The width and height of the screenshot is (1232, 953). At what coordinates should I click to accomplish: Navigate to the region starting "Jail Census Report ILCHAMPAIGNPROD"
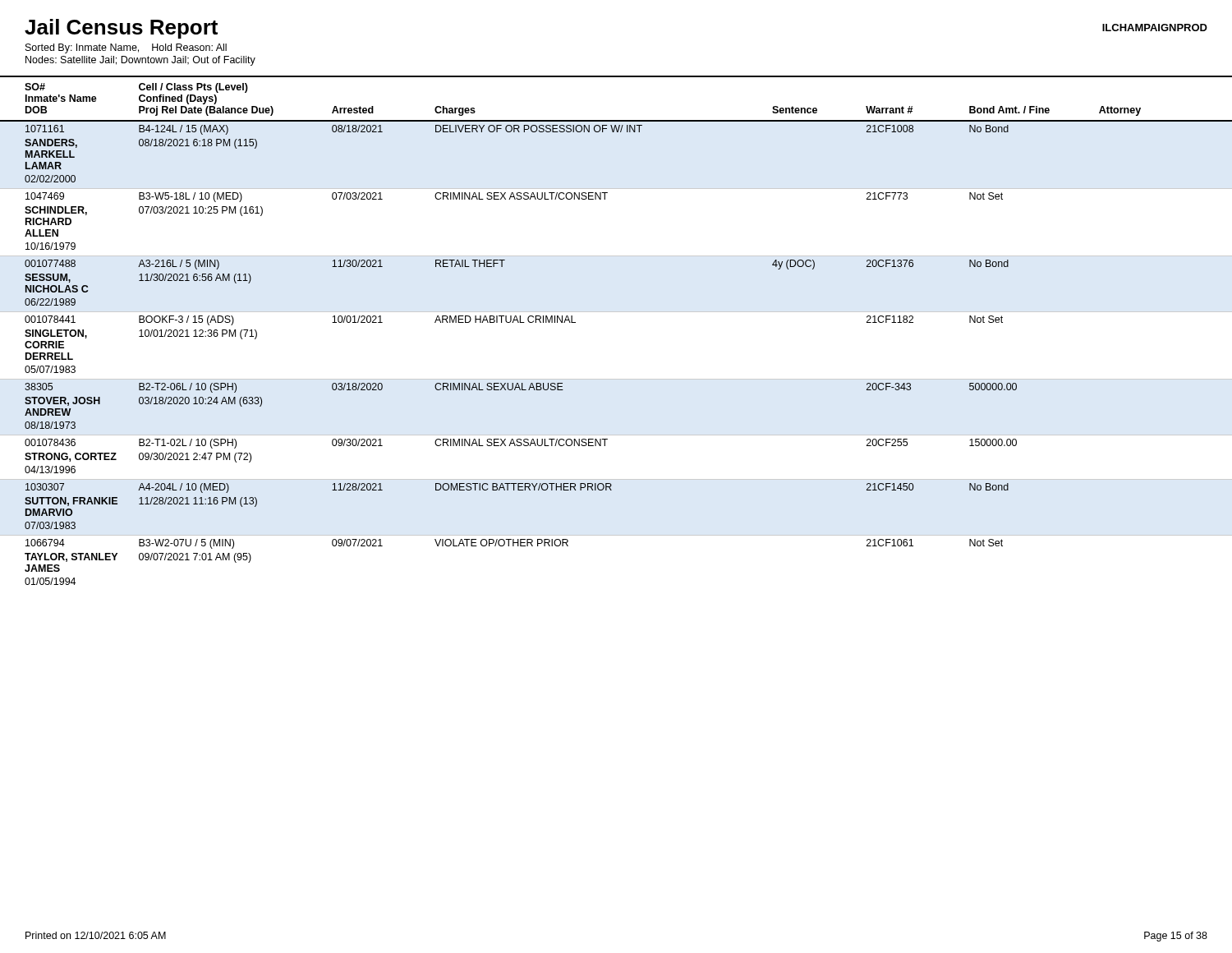[x=127, y=28]
